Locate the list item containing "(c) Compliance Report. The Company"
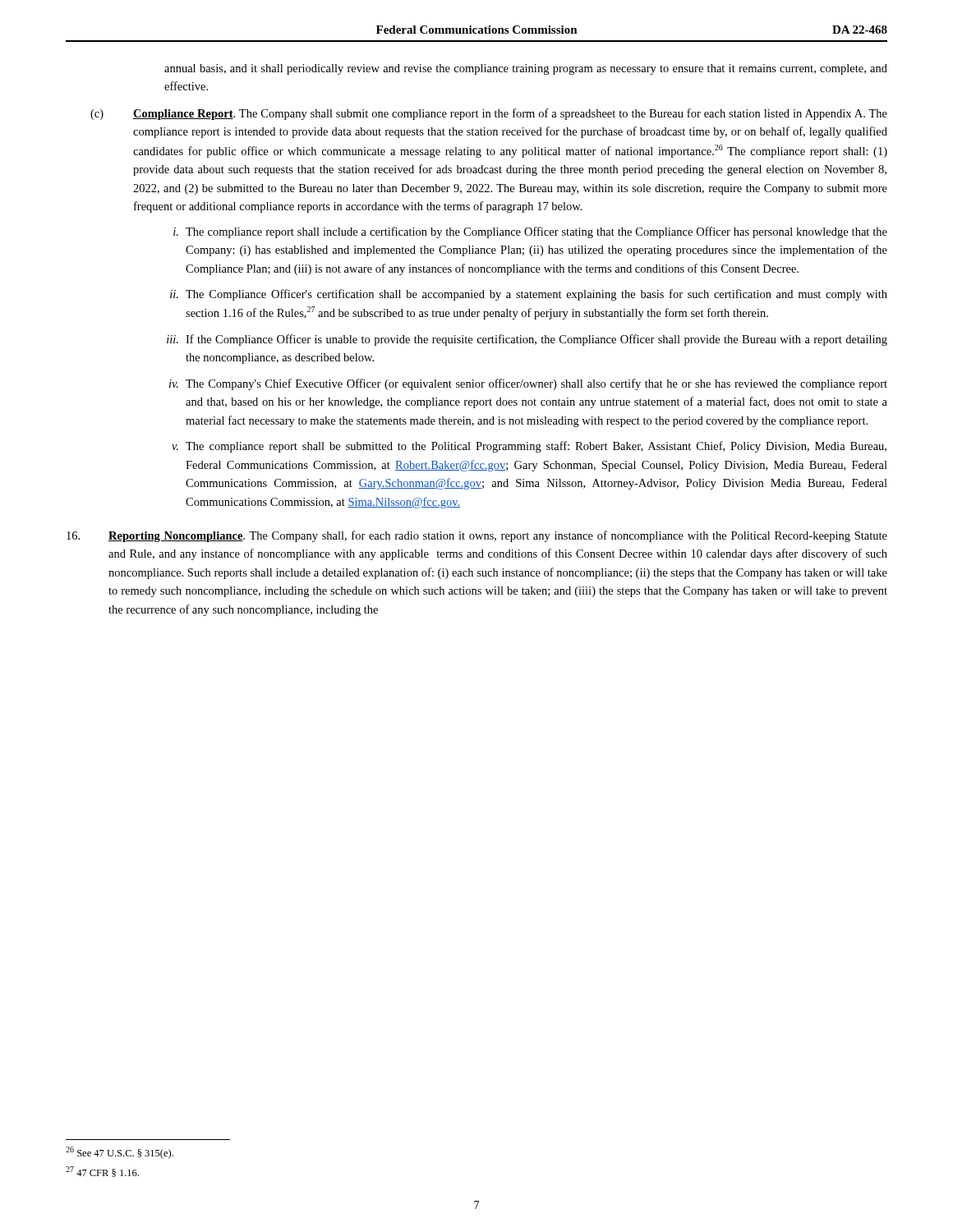The height and width of the screenshot is (1232, 953). [476, 311]
